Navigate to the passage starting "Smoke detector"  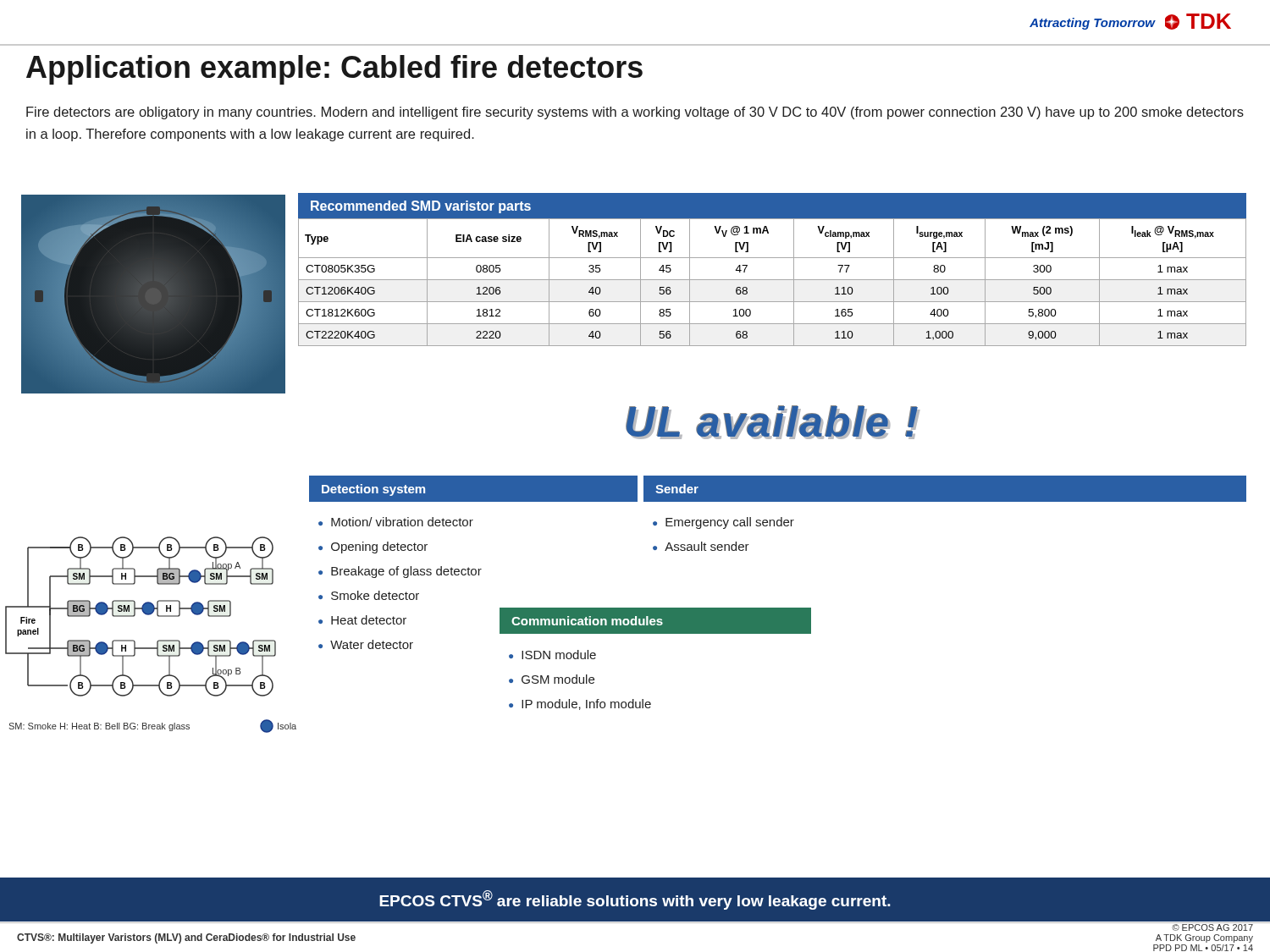coord(369,595)
